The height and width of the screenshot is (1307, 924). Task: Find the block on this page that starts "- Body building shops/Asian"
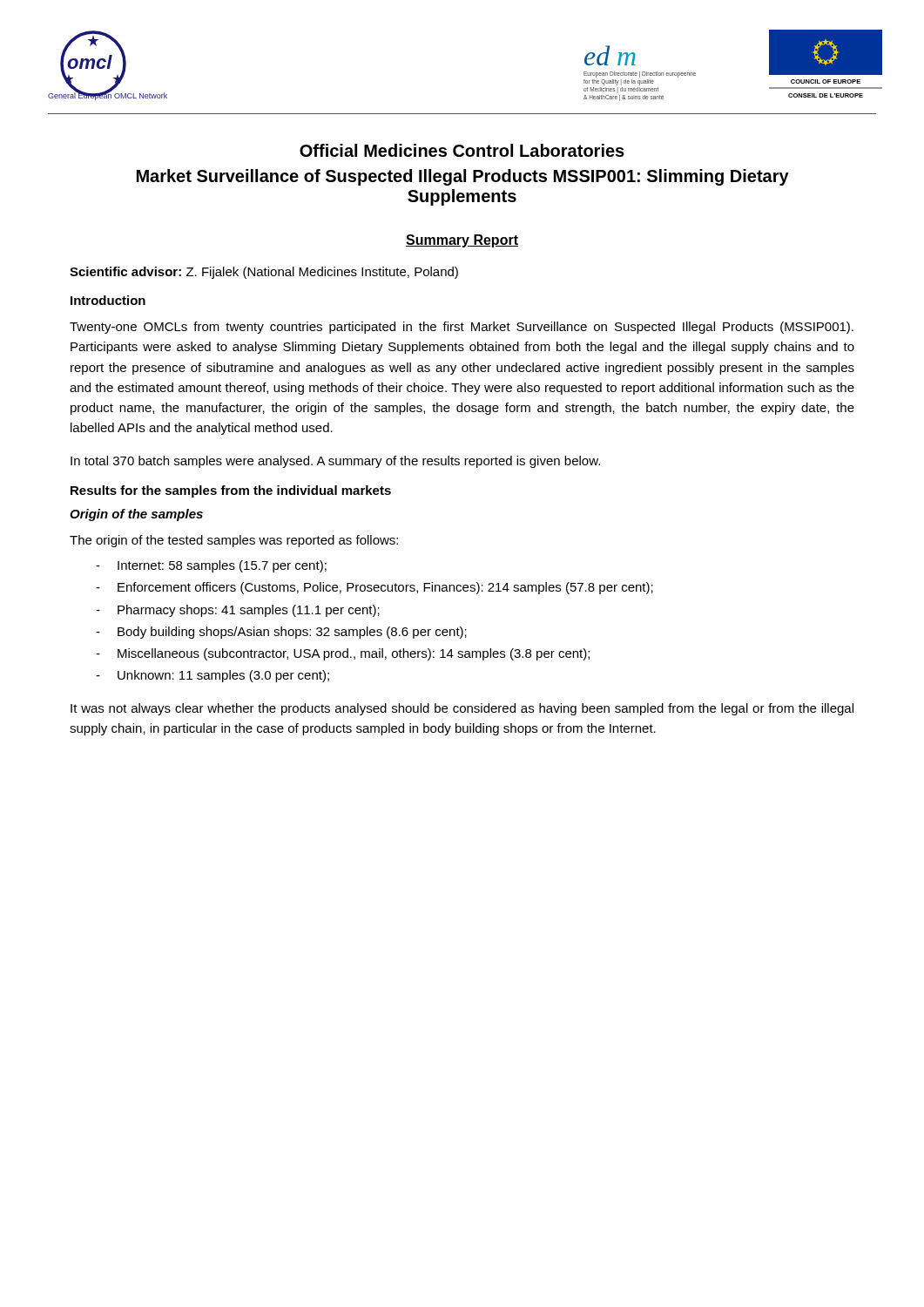pyautogui.click(x=282, y=631)
